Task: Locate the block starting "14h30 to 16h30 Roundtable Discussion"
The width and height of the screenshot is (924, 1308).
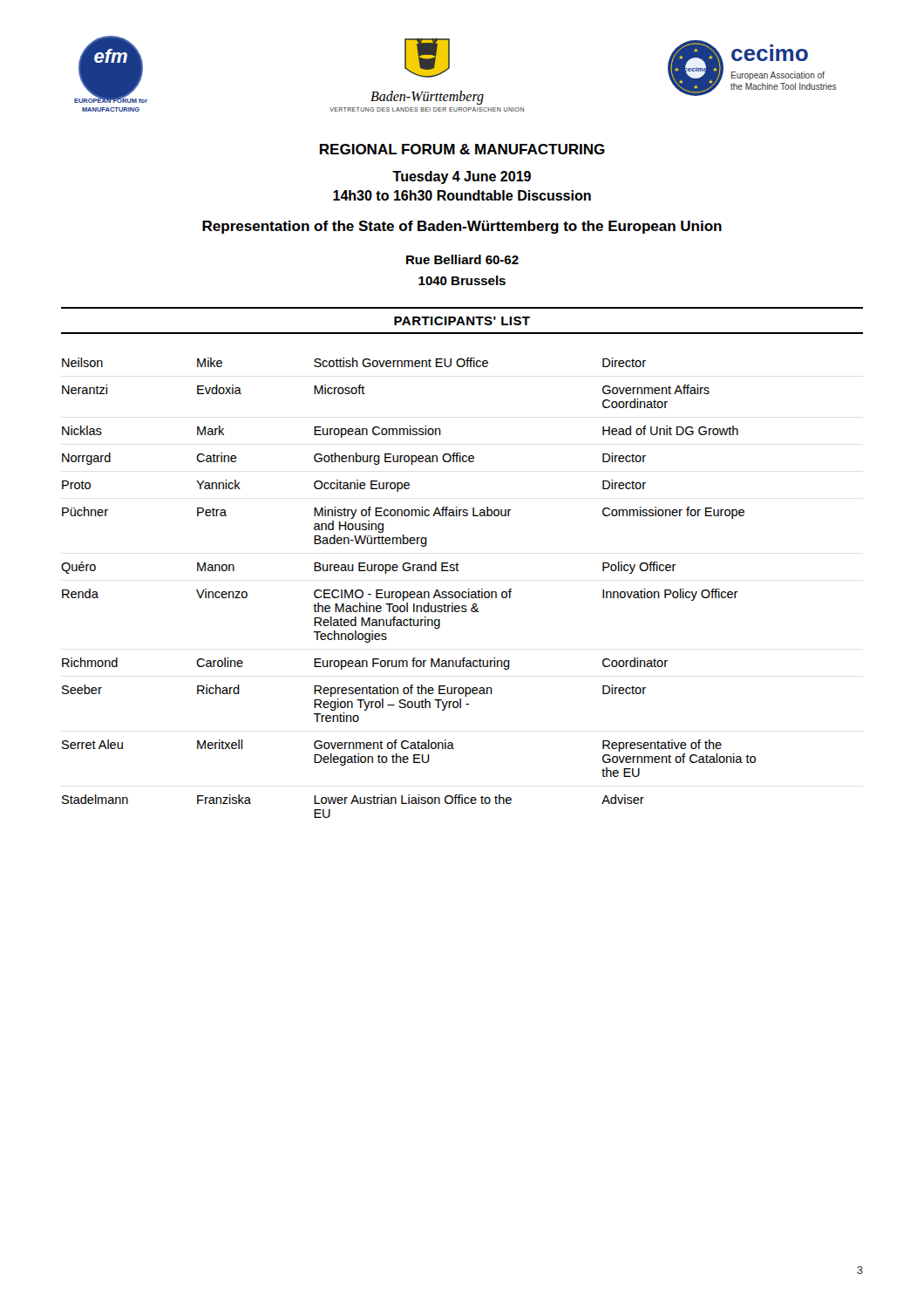Action: 462,196
